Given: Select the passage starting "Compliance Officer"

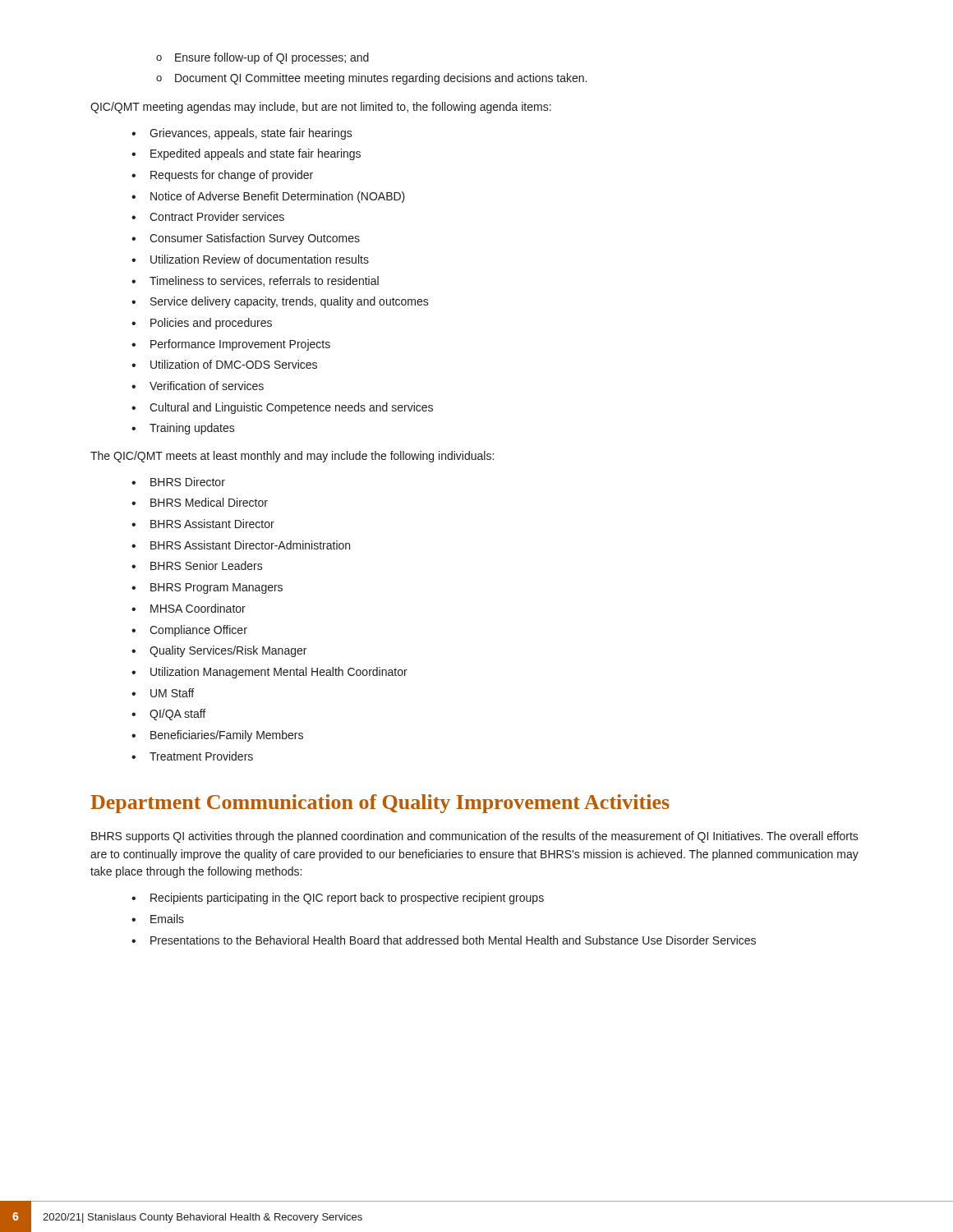Looking at the screenshot, I should pos(198,630).
